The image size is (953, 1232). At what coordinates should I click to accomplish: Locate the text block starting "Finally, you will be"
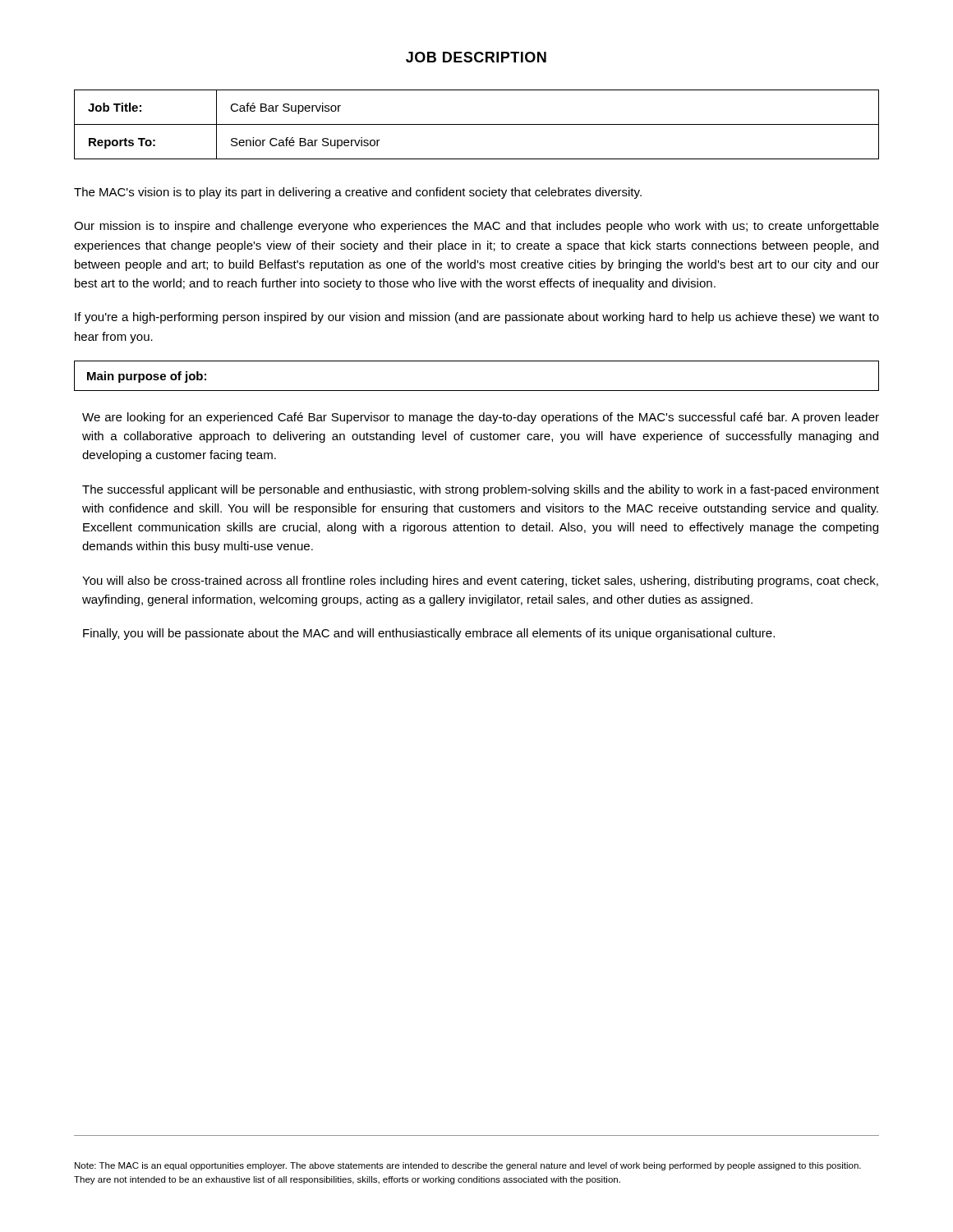(x=429, y=633)
